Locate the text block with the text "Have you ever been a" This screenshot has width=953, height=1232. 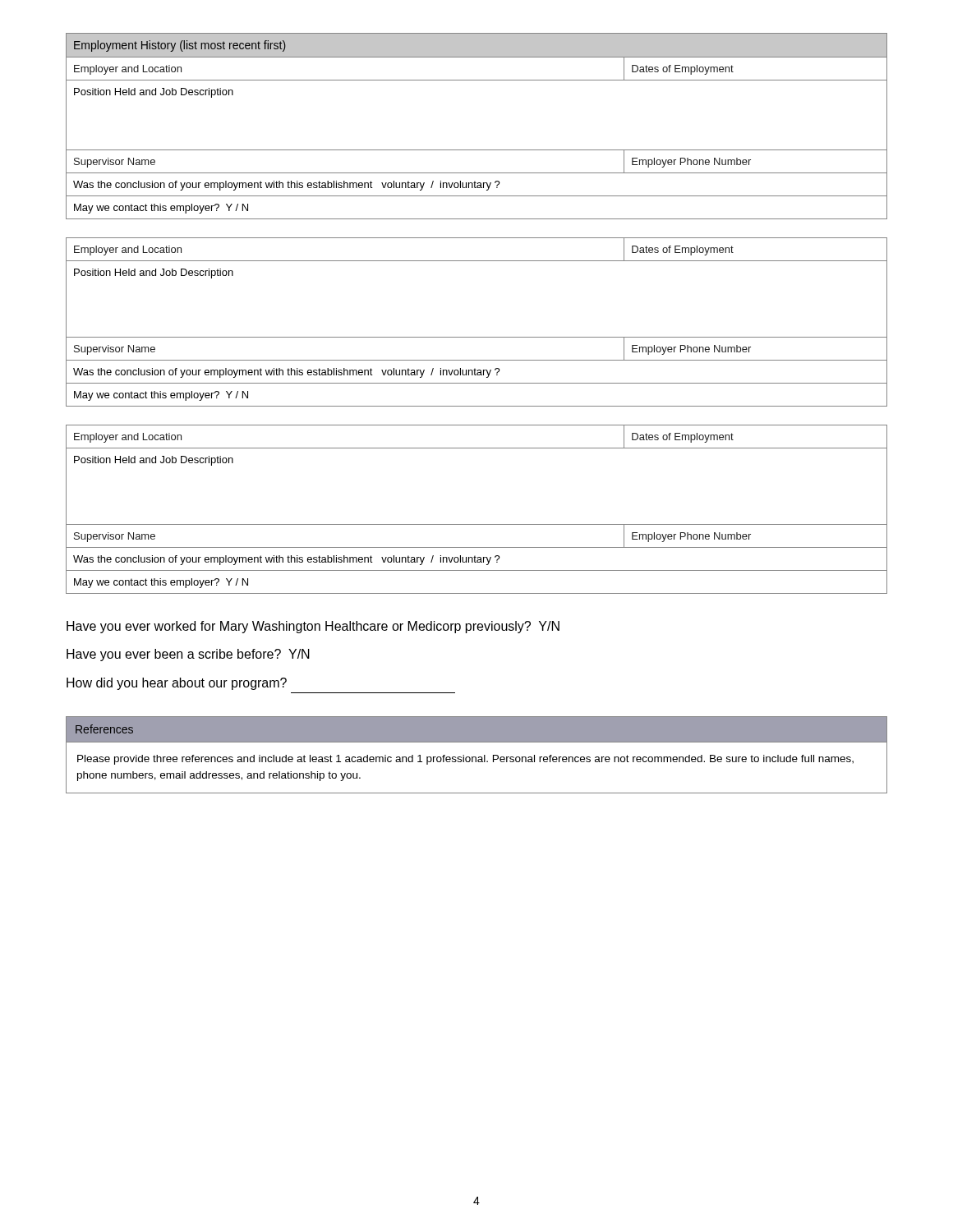[188, 654]
